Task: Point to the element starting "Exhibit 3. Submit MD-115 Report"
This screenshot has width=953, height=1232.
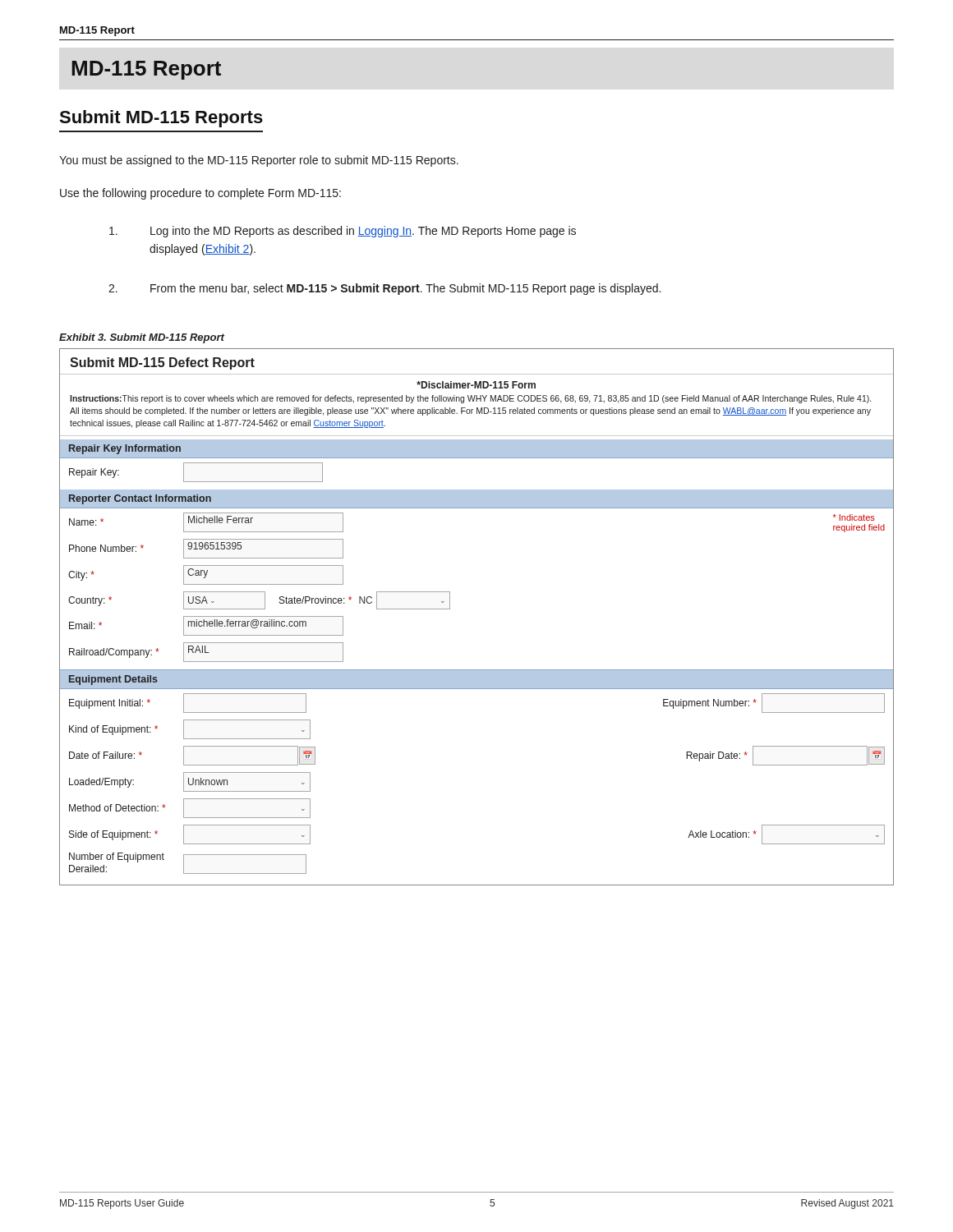Action: click(x=142, y=337)
